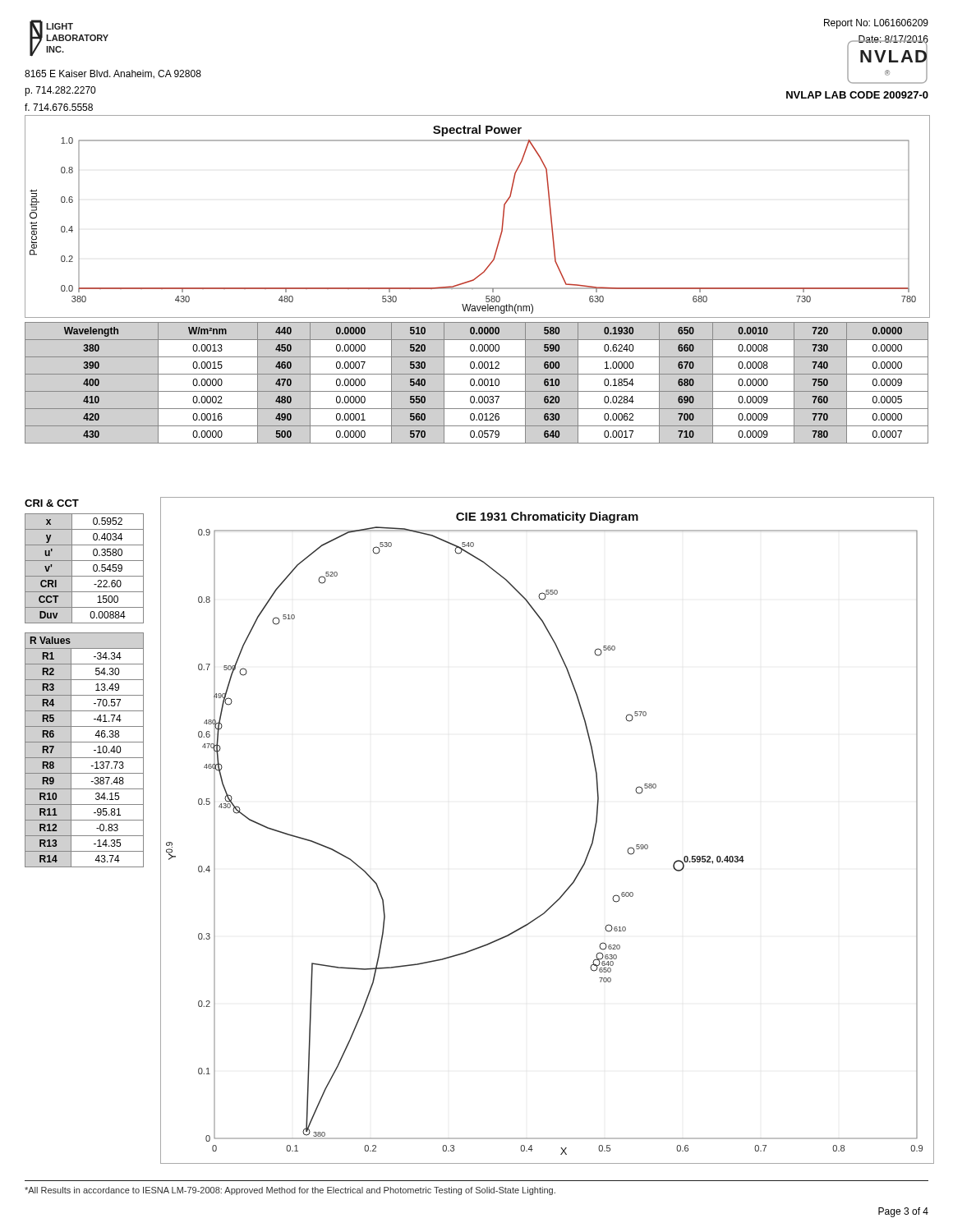The width and height of the screenshot is (953, 1232).
Task: Find the table that mentions "0.0009"
Action: pyautogui.click(x=476, y=383)
